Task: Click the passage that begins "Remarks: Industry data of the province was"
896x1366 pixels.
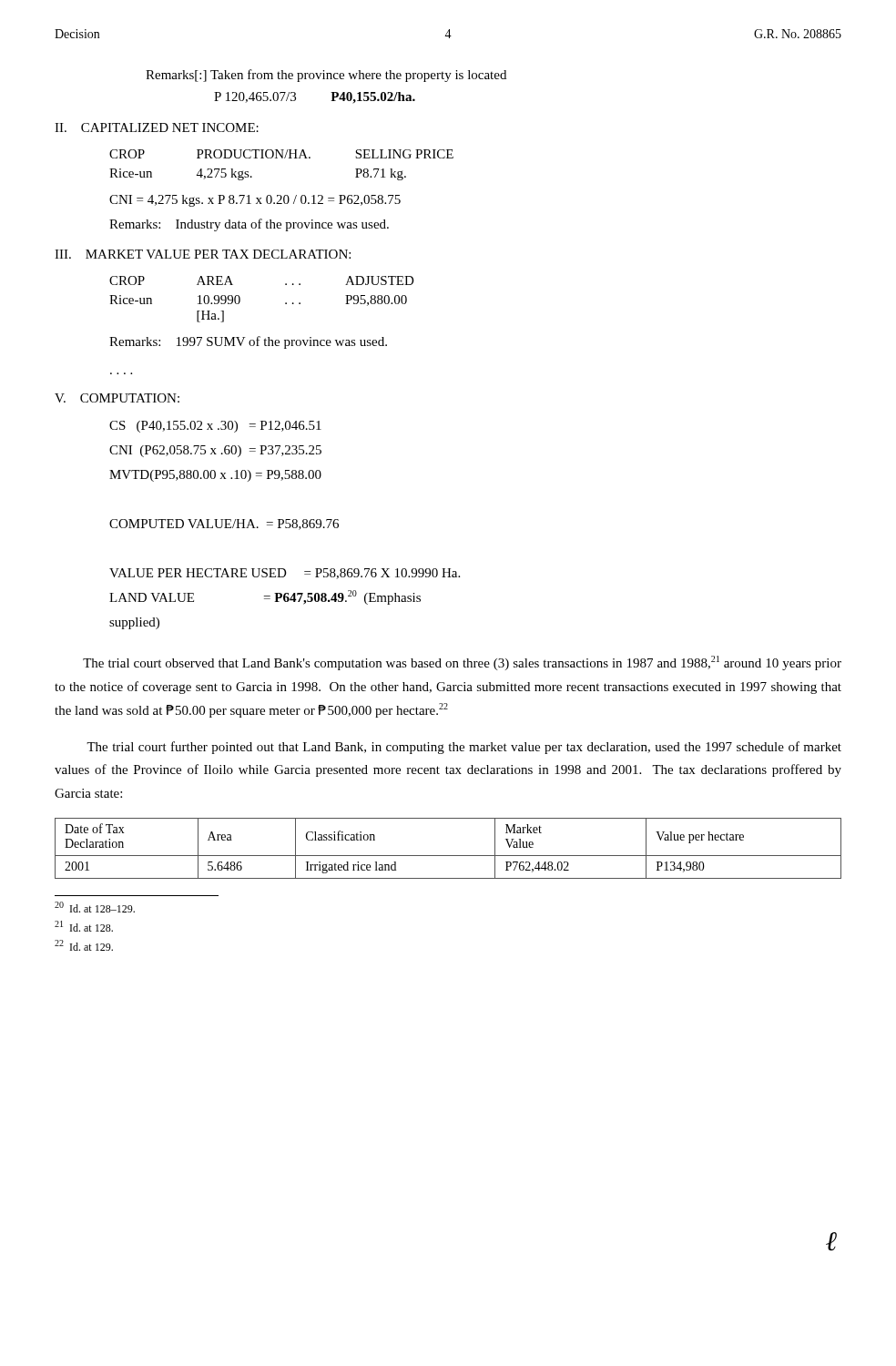Action: click(249, 224)
